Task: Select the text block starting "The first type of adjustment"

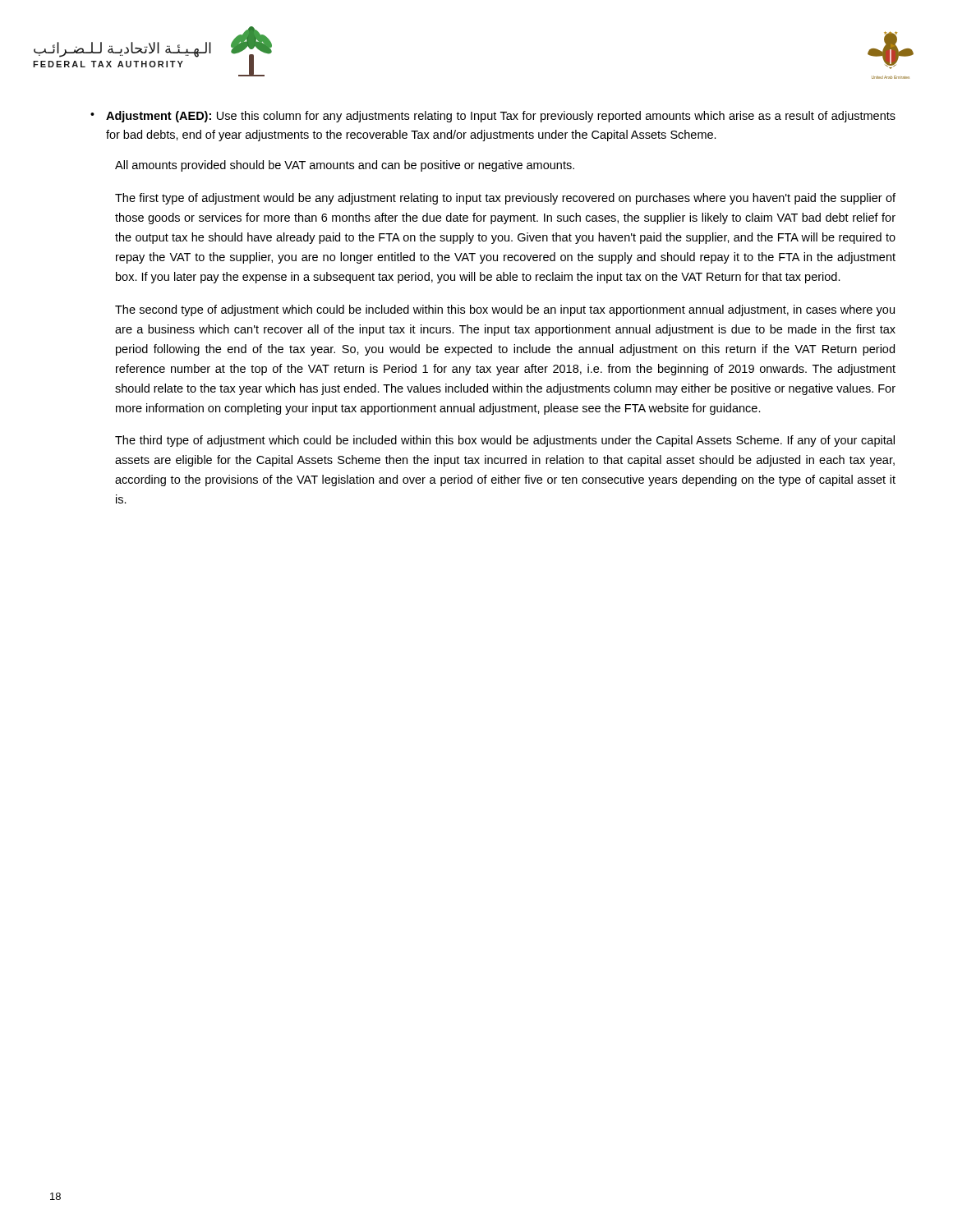Action: point(505,237)
